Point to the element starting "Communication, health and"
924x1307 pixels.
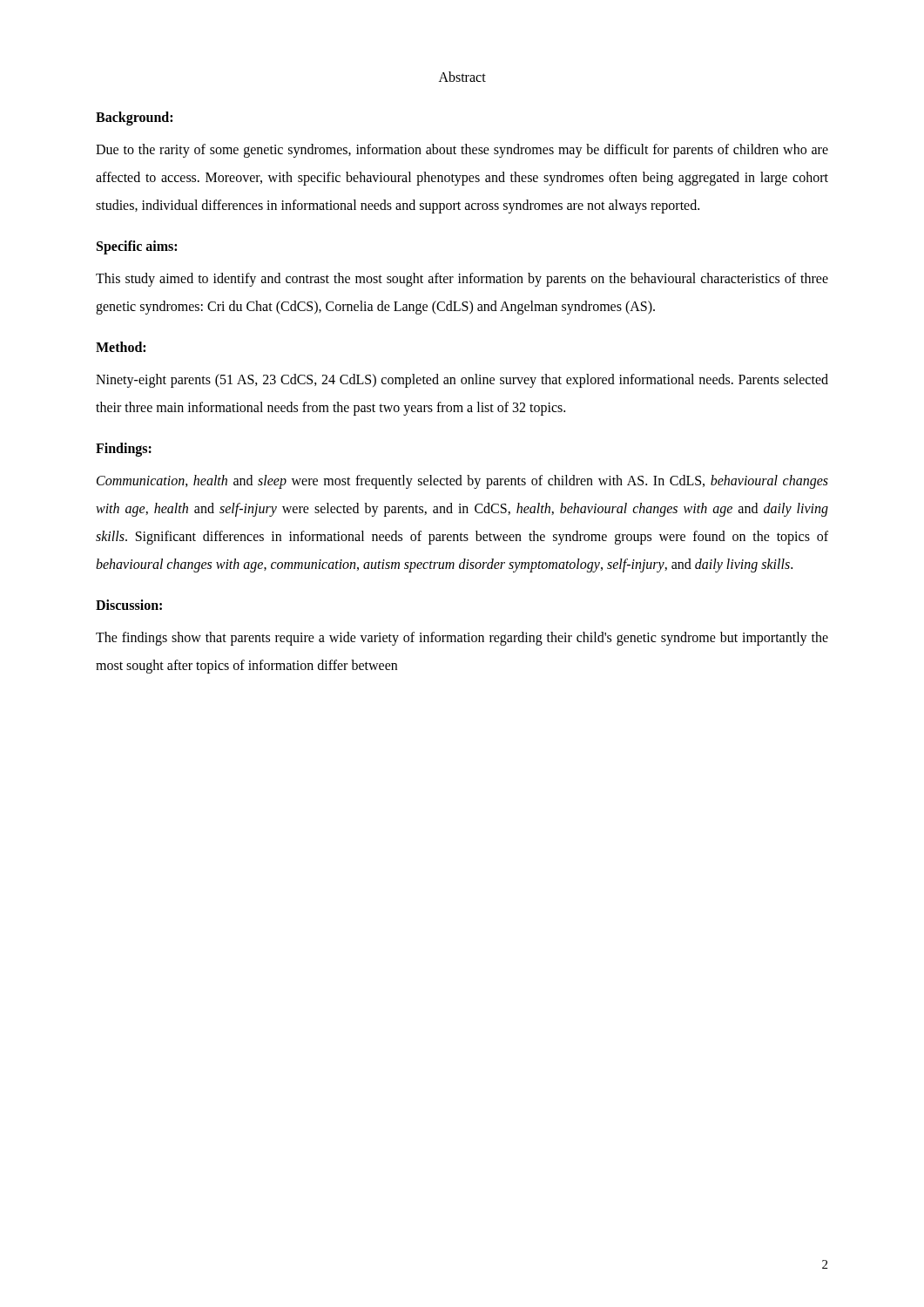coord(462,522)
